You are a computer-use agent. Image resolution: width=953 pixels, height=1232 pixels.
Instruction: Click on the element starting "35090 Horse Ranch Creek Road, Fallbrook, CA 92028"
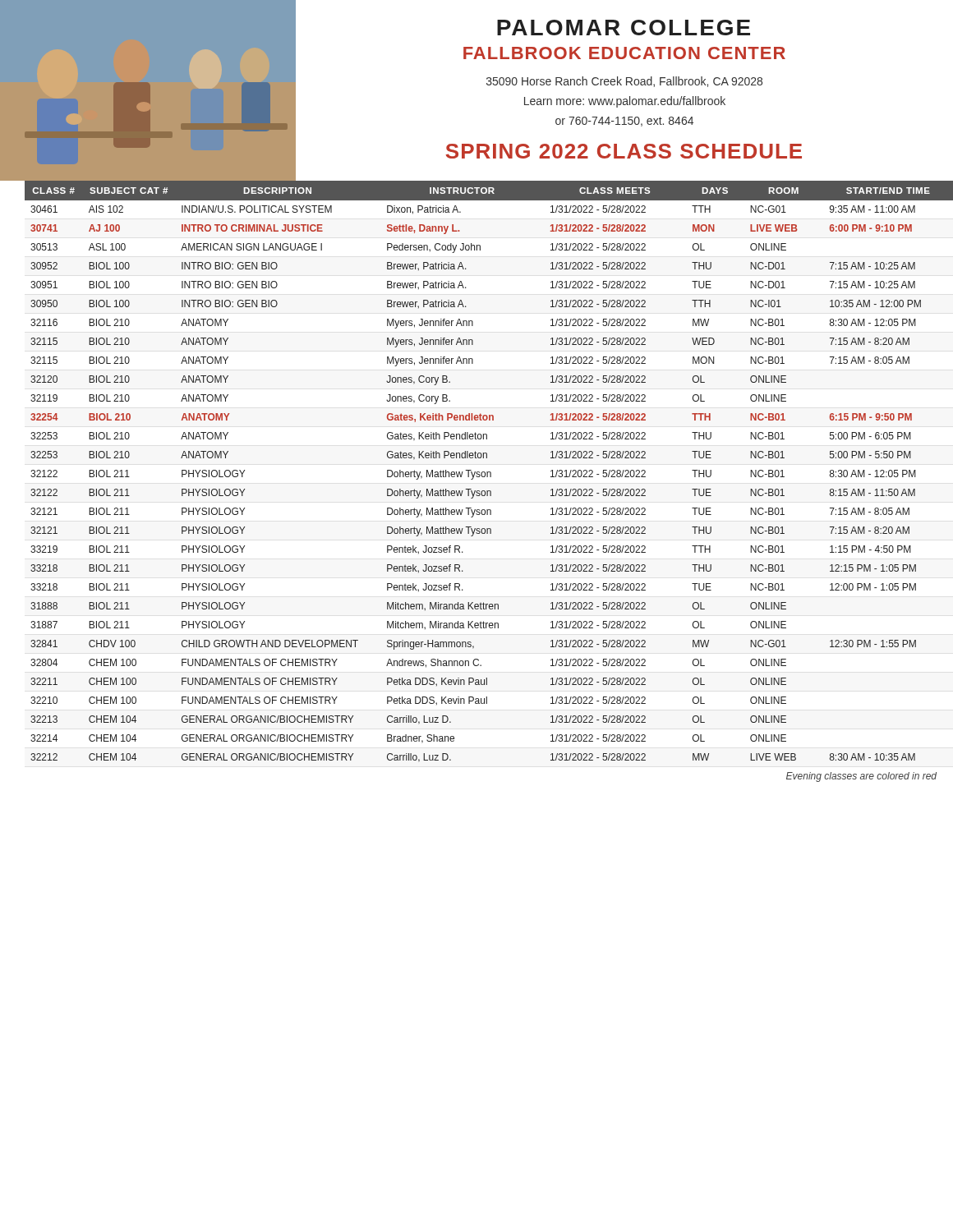pyautogui.click(x=624, y=101)
